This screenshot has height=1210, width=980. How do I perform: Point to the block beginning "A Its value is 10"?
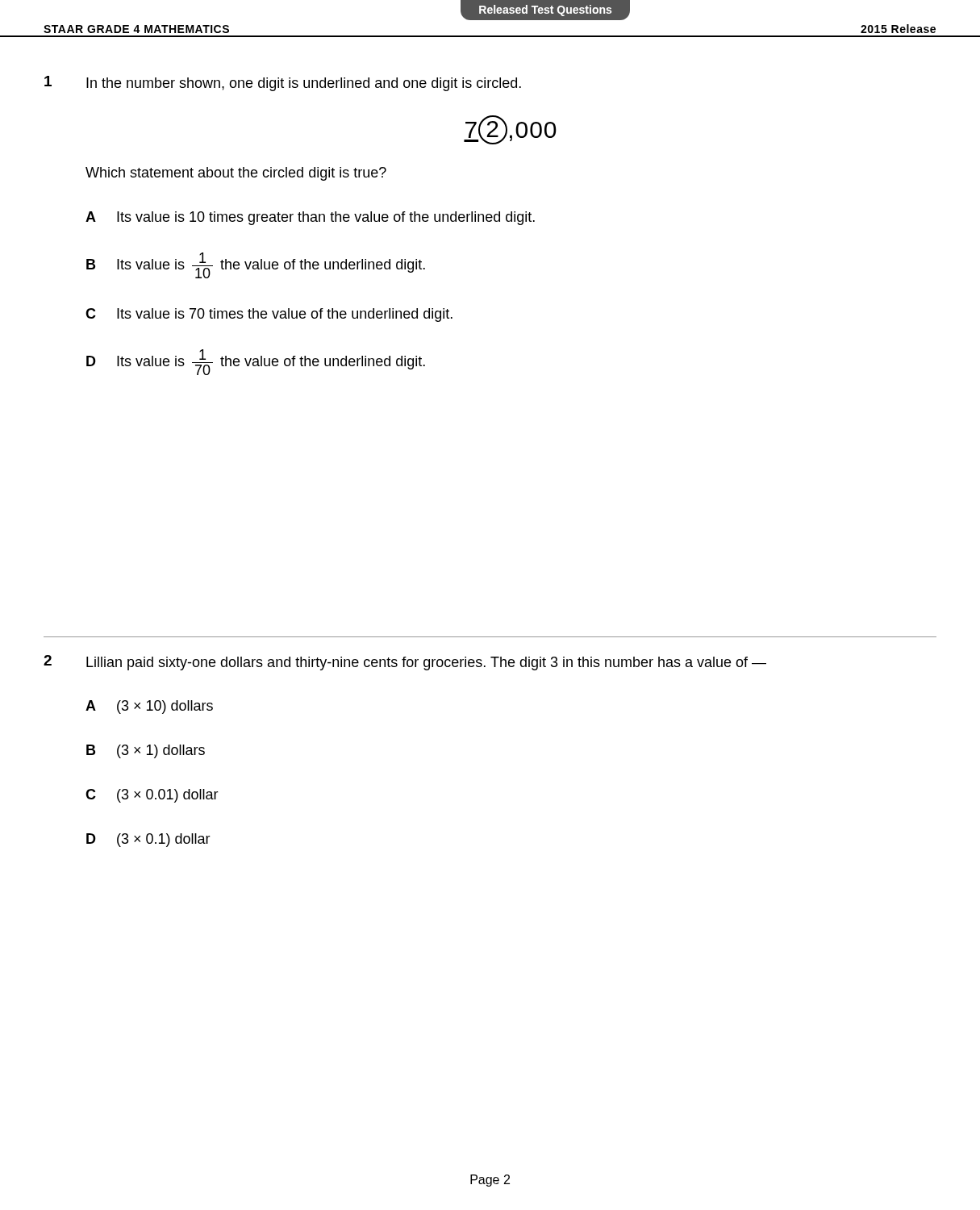[311, 217]
